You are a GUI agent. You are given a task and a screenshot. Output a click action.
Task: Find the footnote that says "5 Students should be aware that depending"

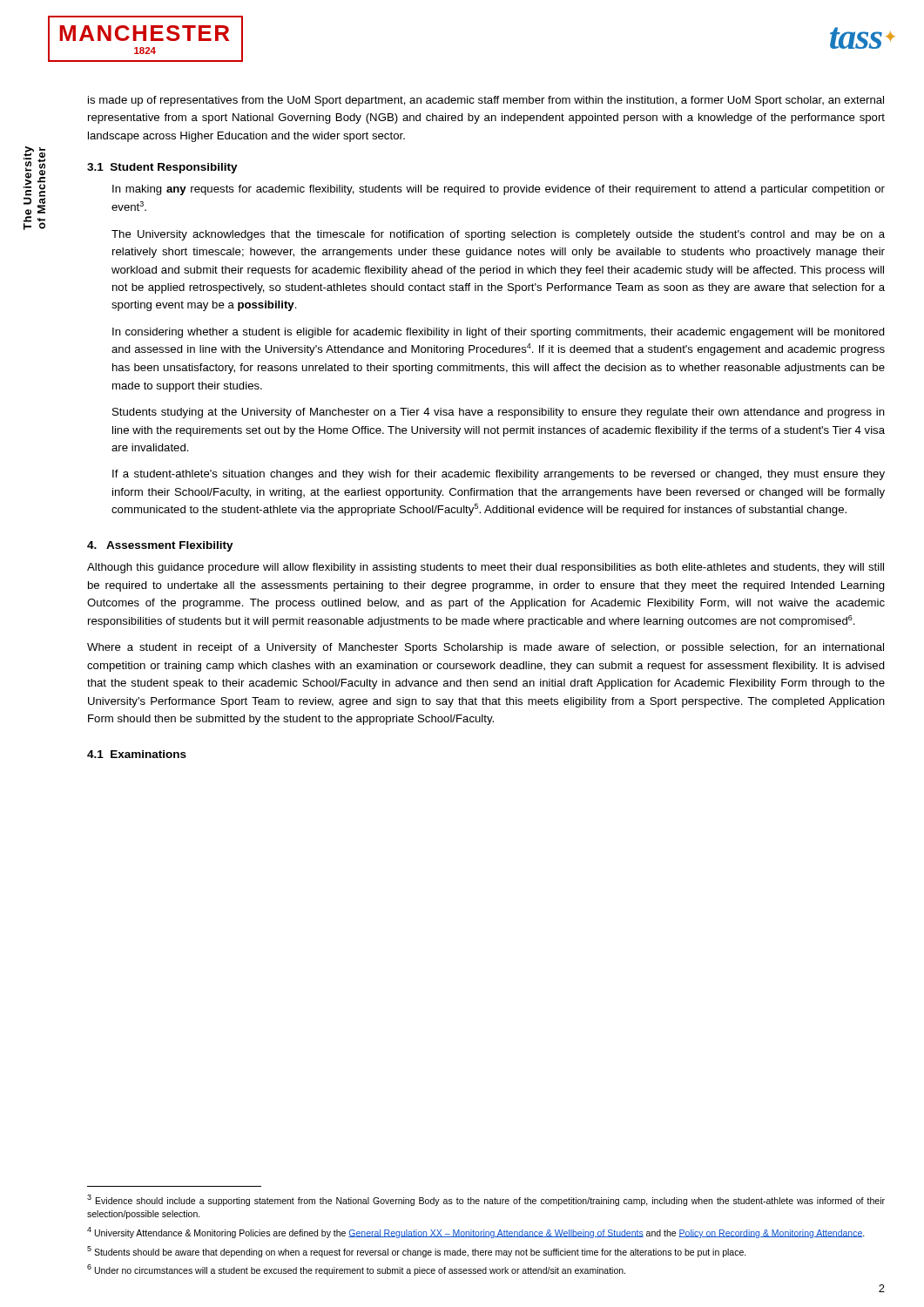click(x=417, y=1250)
